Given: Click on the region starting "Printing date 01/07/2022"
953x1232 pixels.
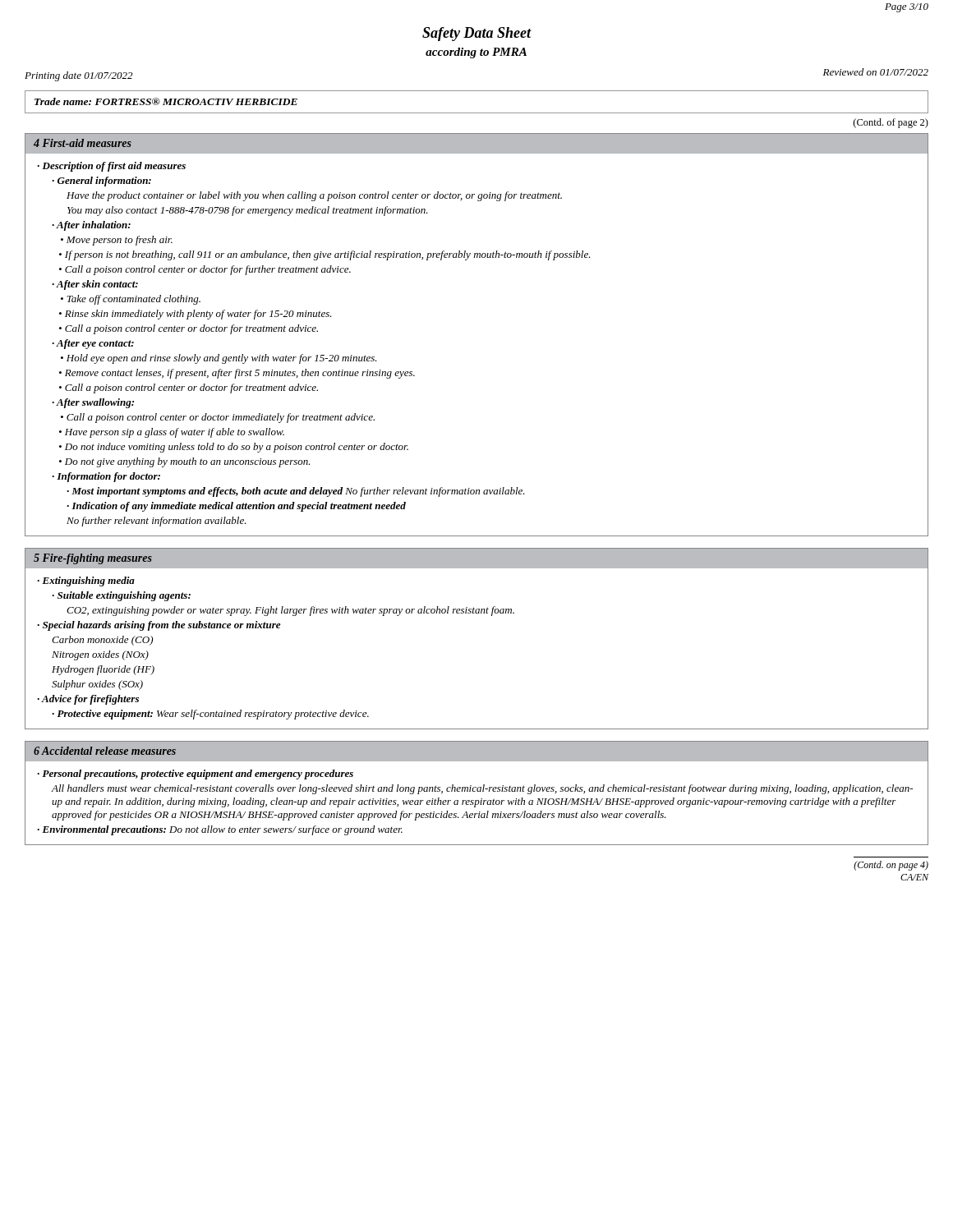Looking at the screenshot, I should point(79,75).
